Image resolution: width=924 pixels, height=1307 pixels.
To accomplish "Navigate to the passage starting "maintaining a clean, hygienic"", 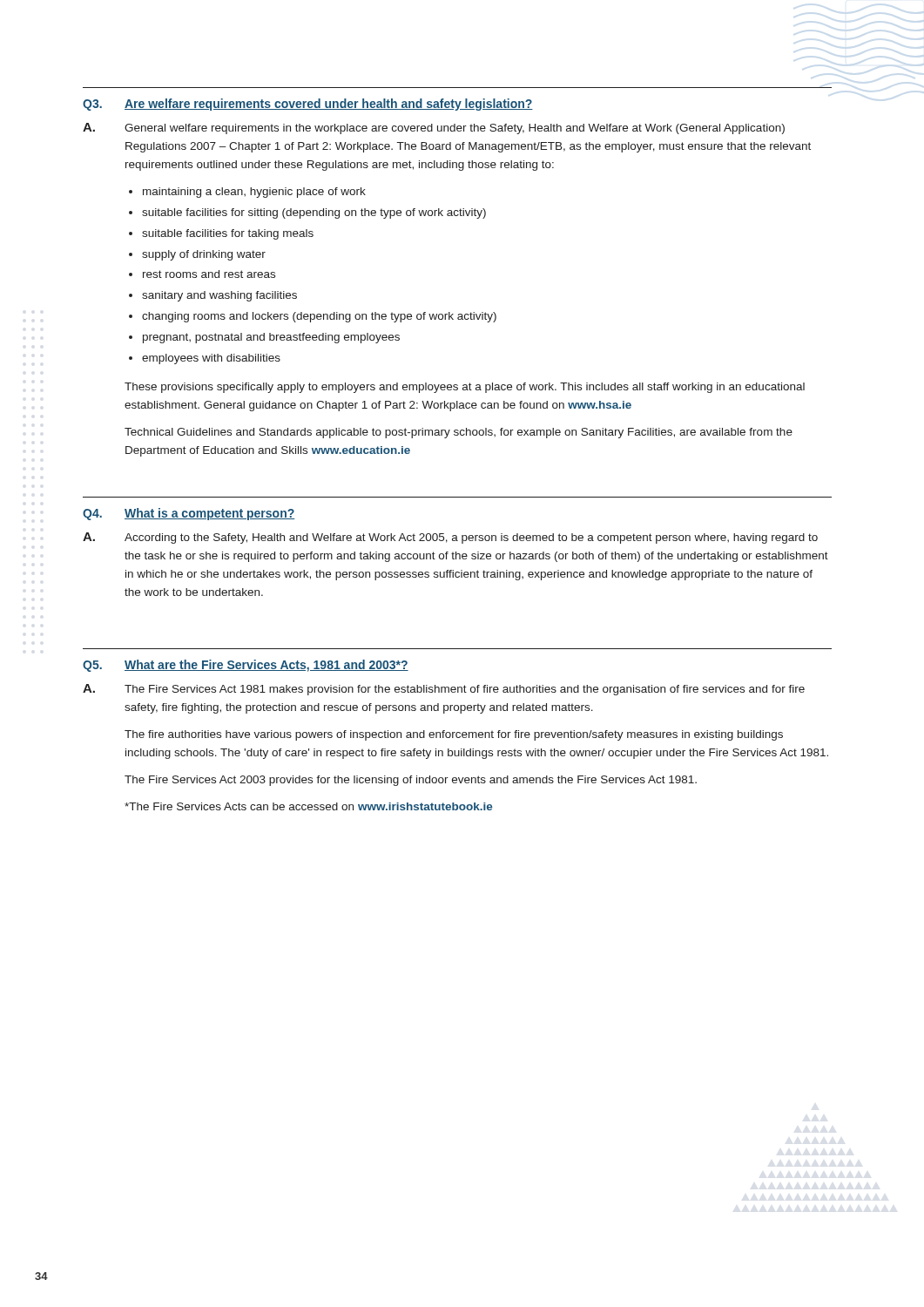I will click(254, 191).
